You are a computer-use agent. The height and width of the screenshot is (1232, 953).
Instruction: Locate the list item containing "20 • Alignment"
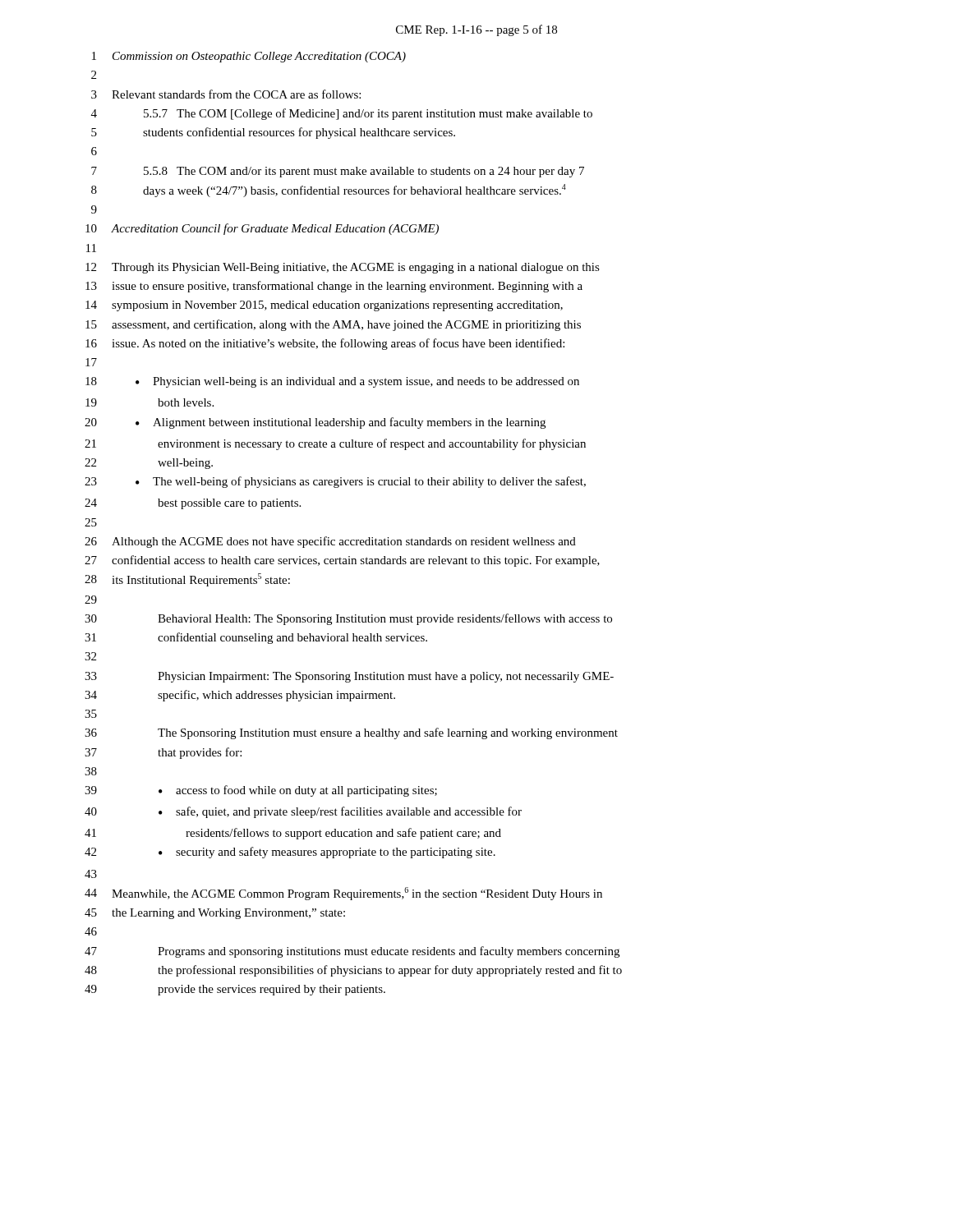tap(476, 424)
